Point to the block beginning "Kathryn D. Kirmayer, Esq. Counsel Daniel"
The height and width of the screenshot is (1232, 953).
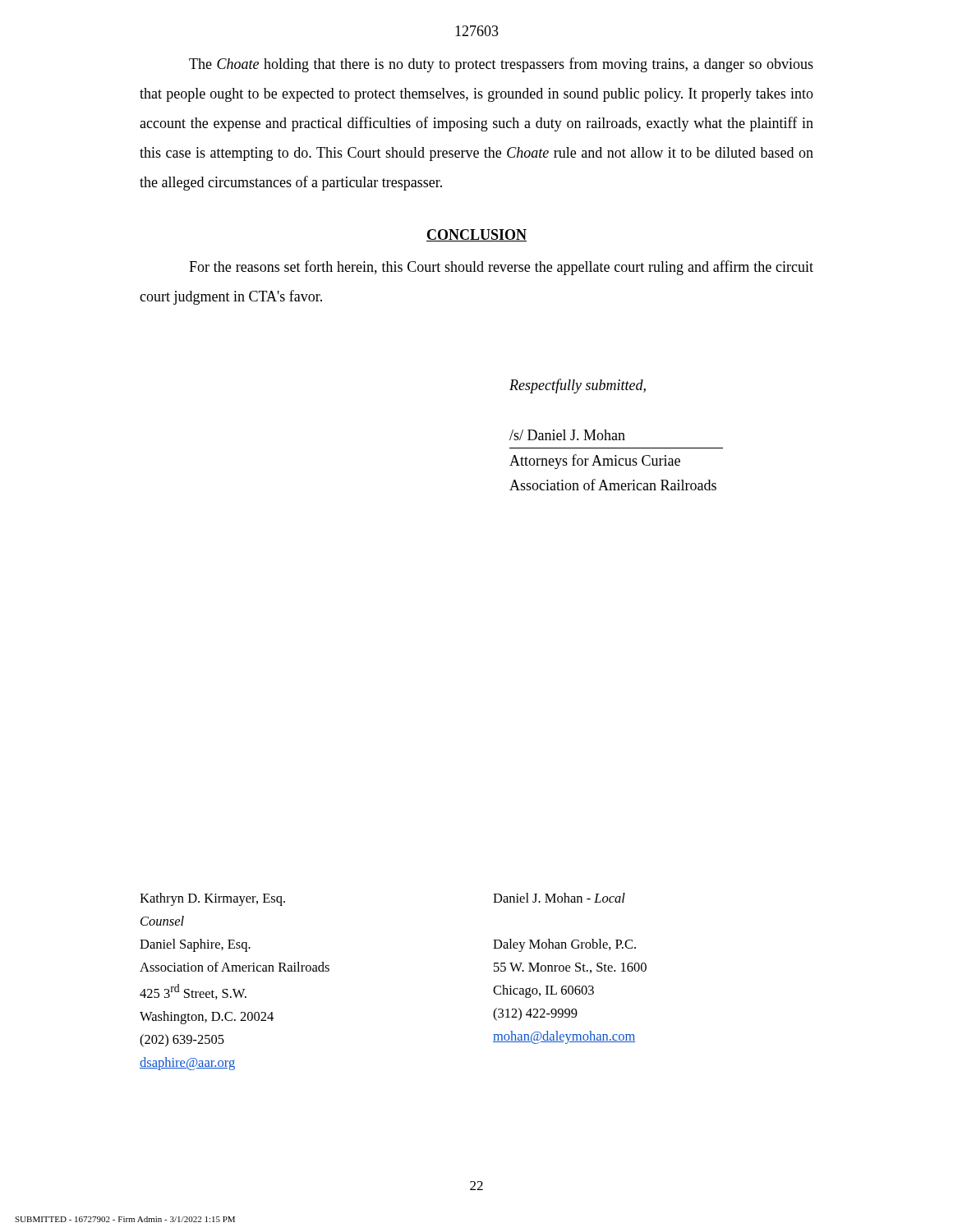(x=235, y=980)
